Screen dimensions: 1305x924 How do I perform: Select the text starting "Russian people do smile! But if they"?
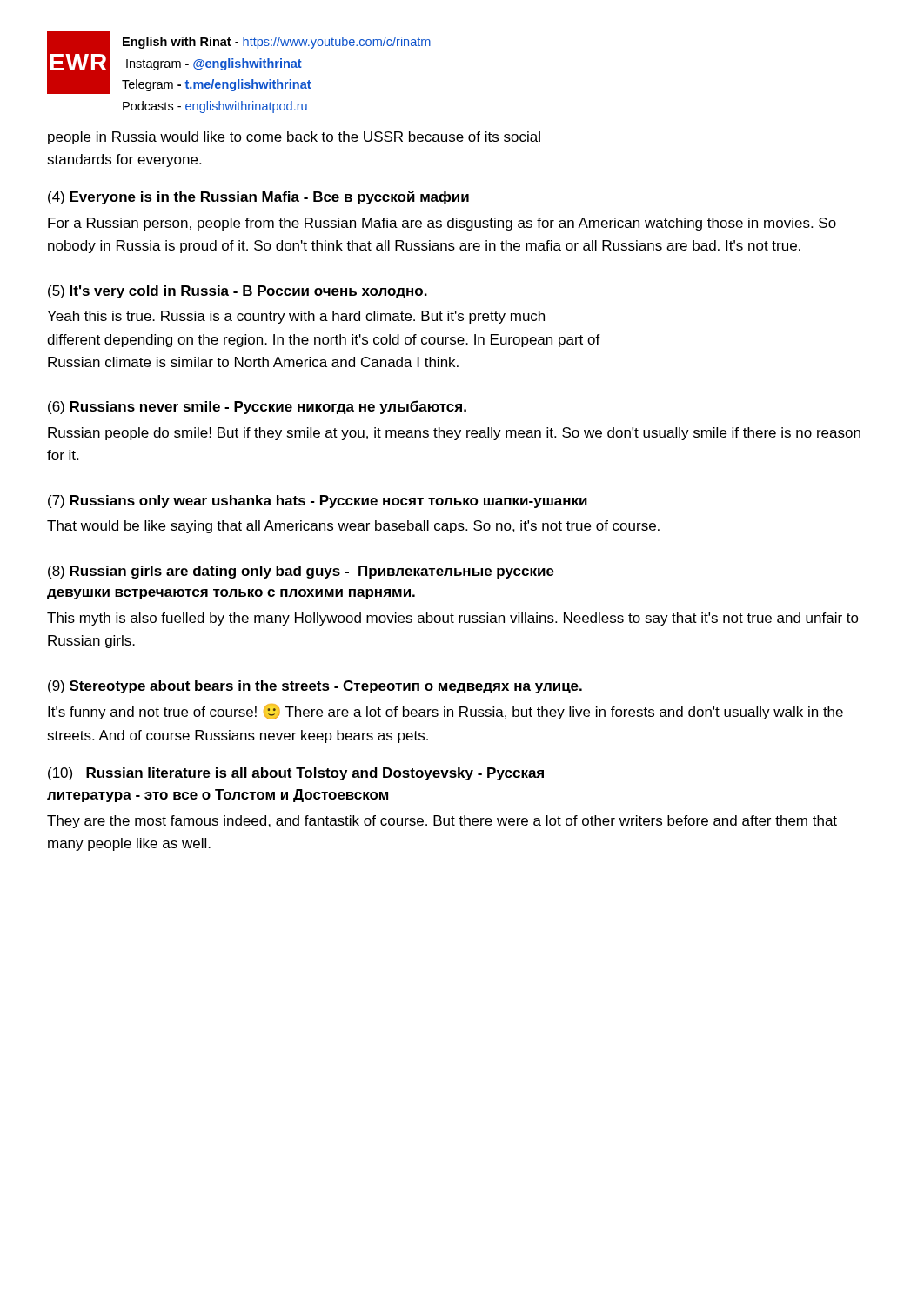[454, 444]
